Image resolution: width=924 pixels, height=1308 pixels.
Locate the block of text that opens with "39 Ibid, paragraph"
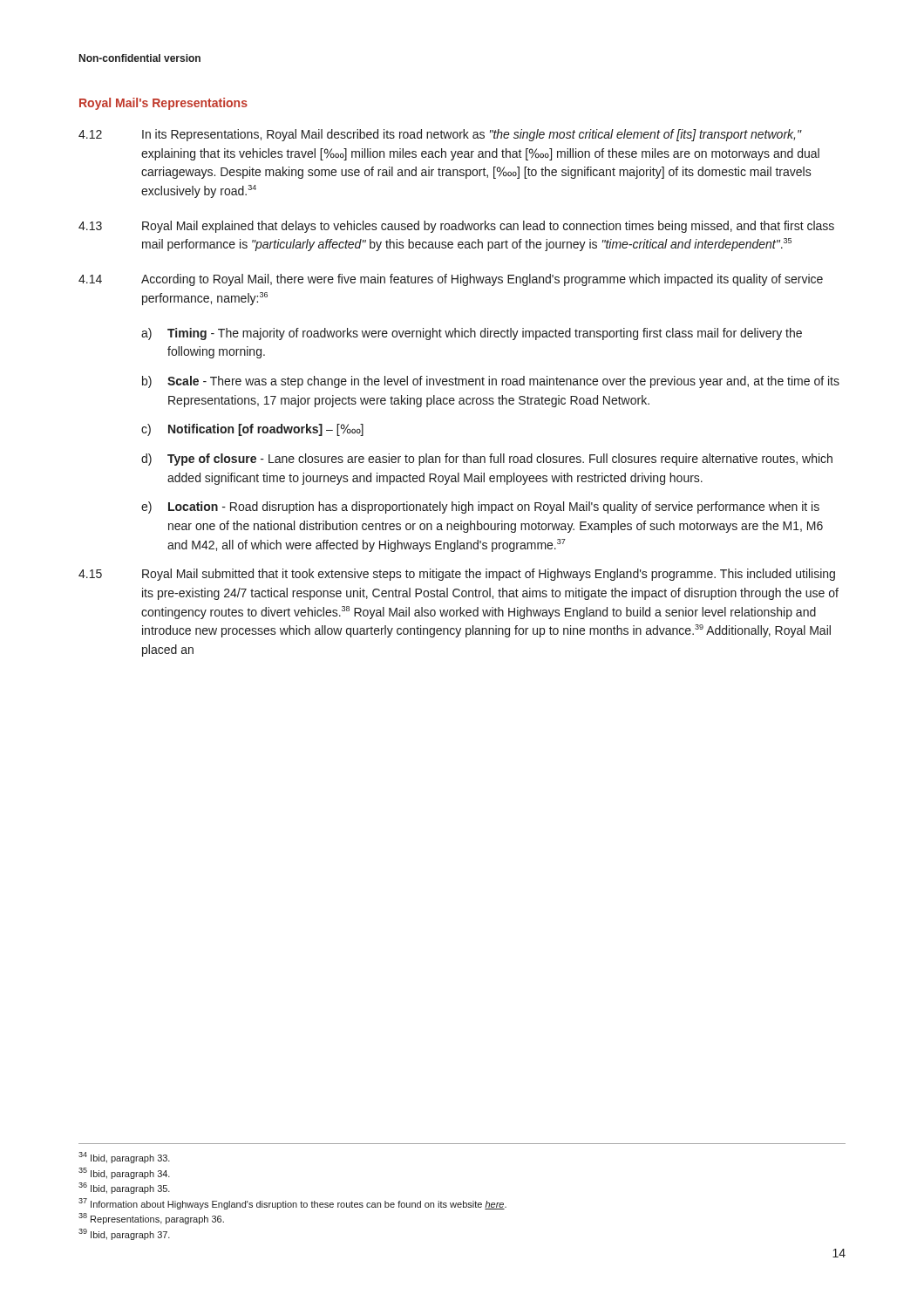pyautogui.click(x=124, y=1233)
